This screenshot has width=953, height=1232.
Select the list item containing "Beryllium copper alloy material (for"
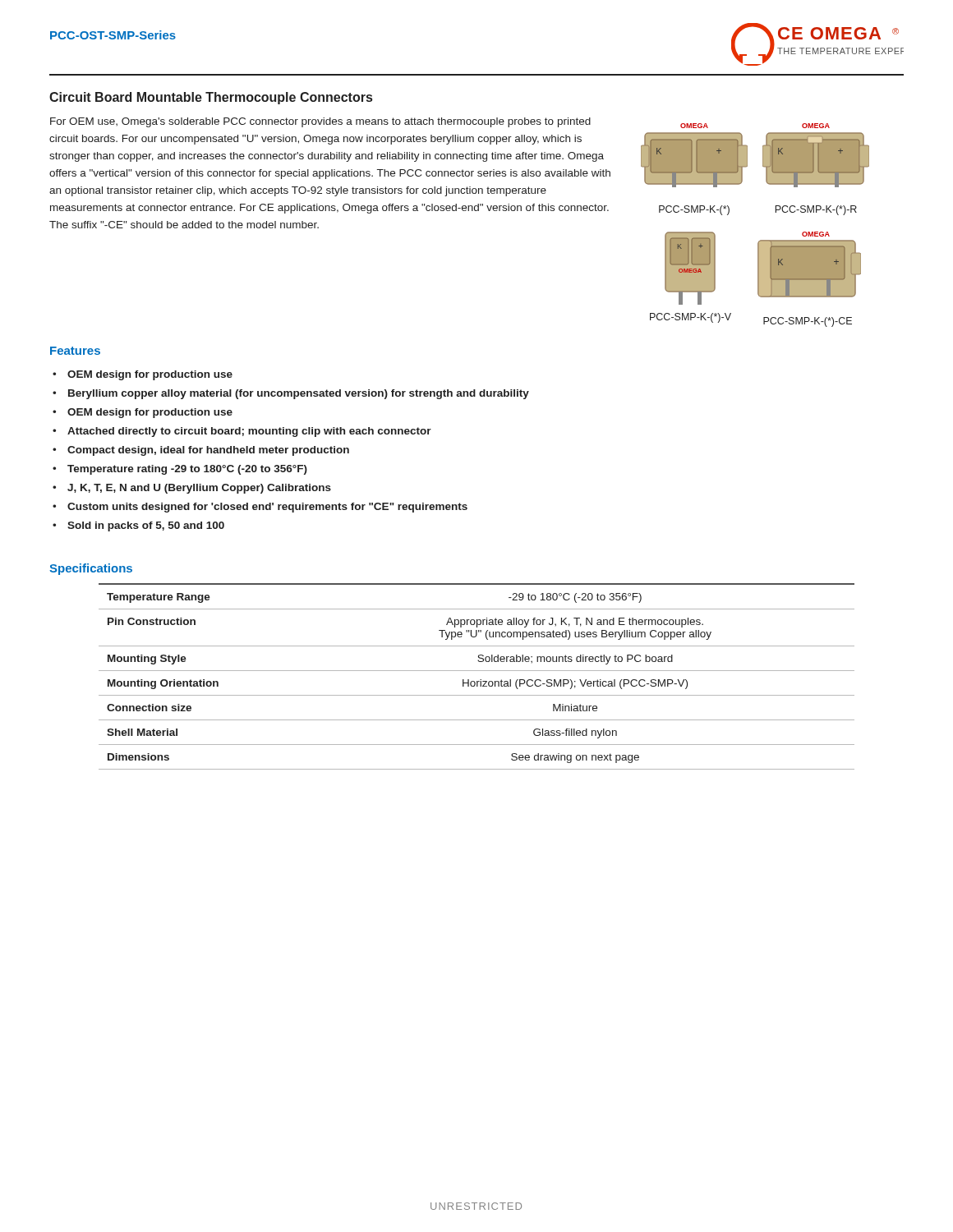coord(298,393)
